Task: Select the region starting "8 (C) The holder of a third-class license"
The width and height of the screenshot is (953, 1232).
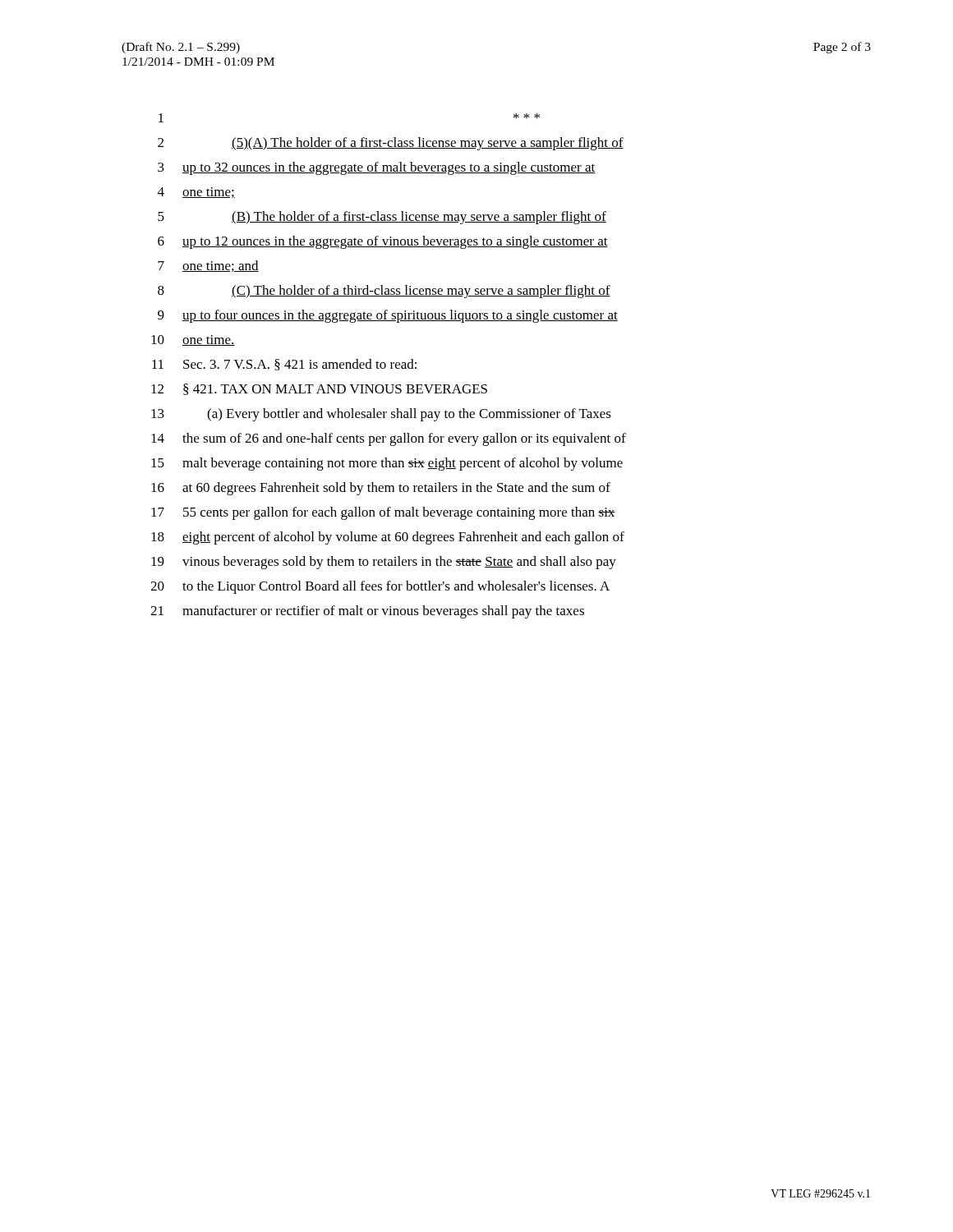Action: (x=496, y=291)
